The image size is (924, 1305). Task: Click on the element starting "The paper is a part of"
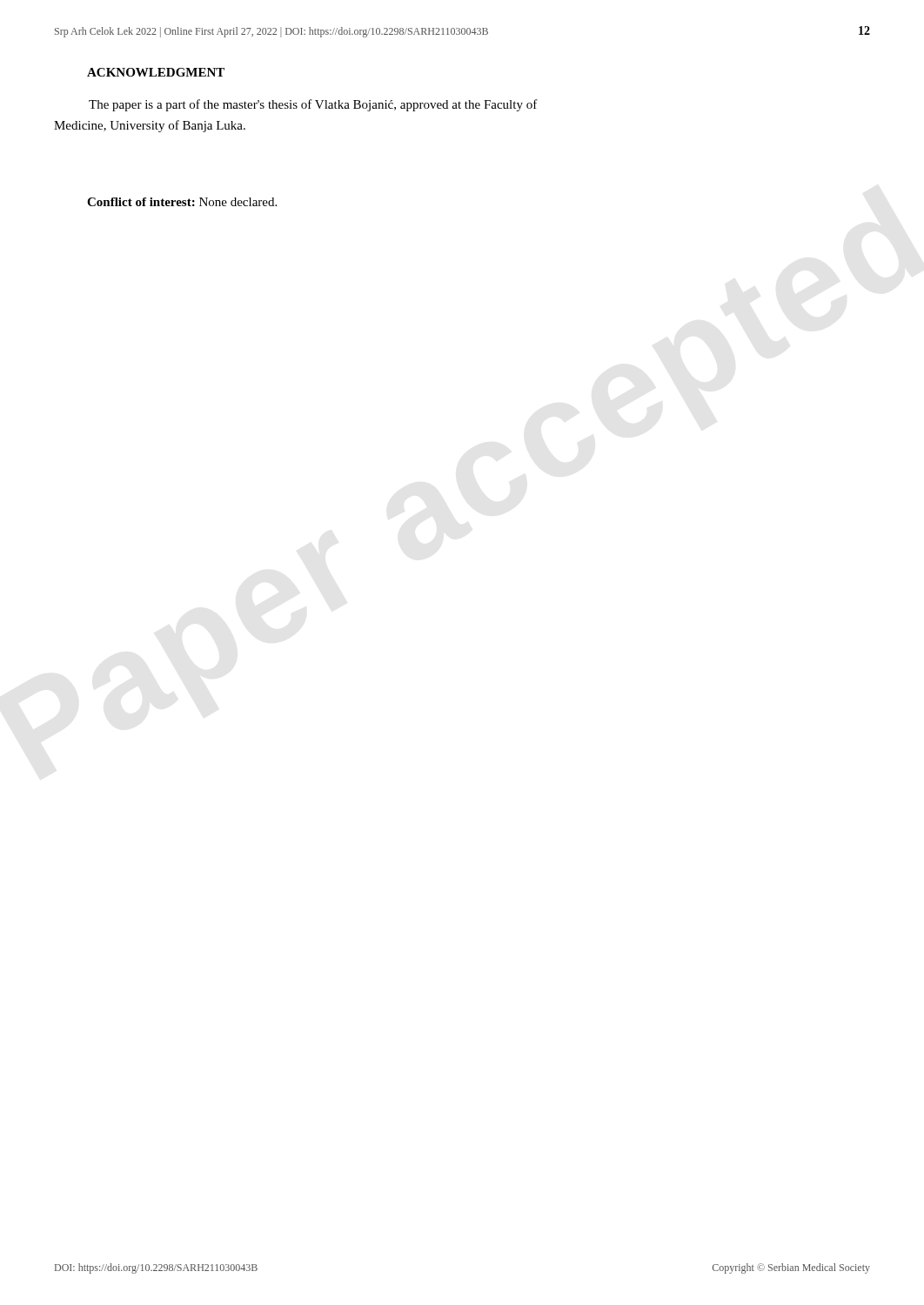click(462, 115)
